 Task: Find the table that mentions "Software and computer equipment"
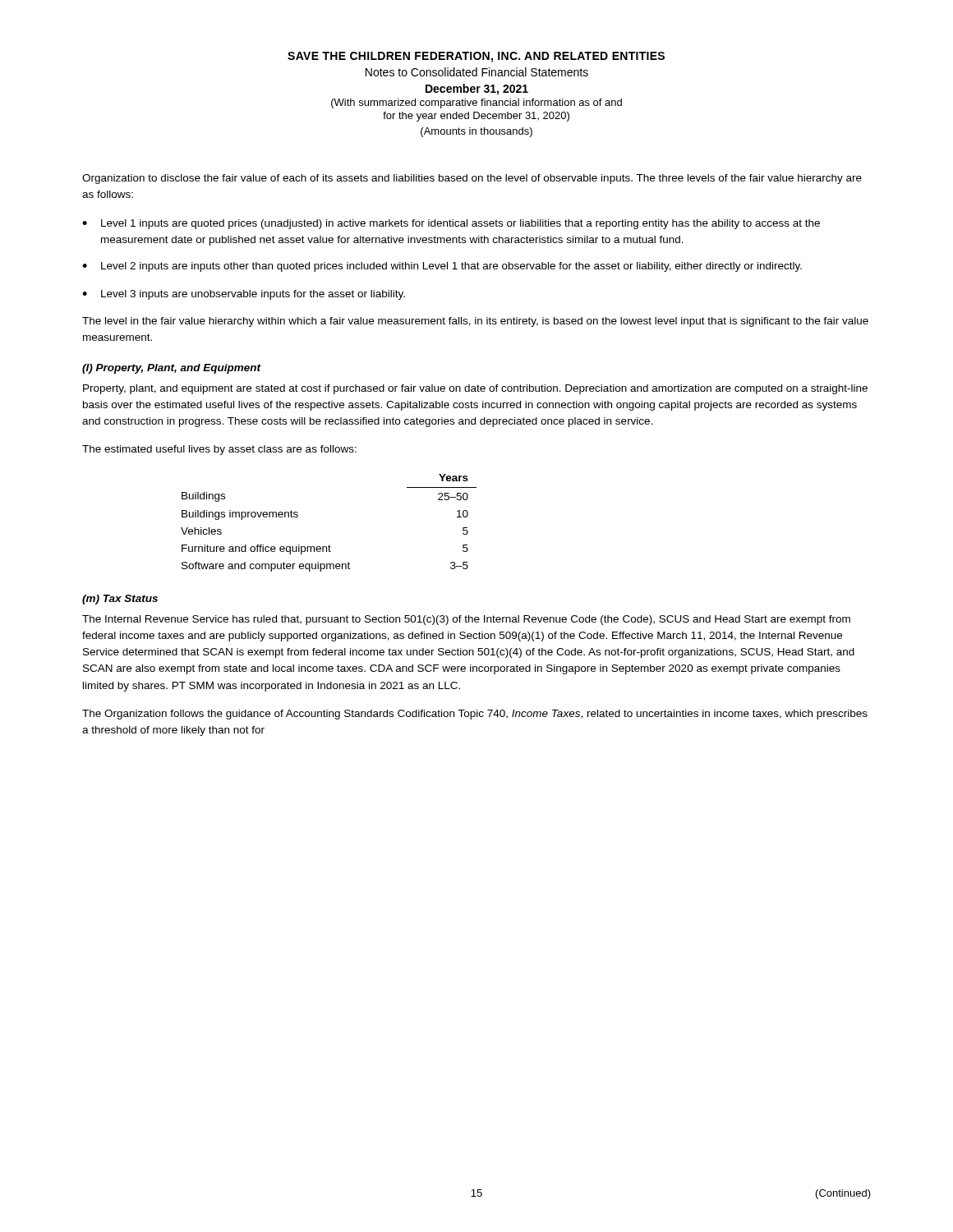click(526, 522)
